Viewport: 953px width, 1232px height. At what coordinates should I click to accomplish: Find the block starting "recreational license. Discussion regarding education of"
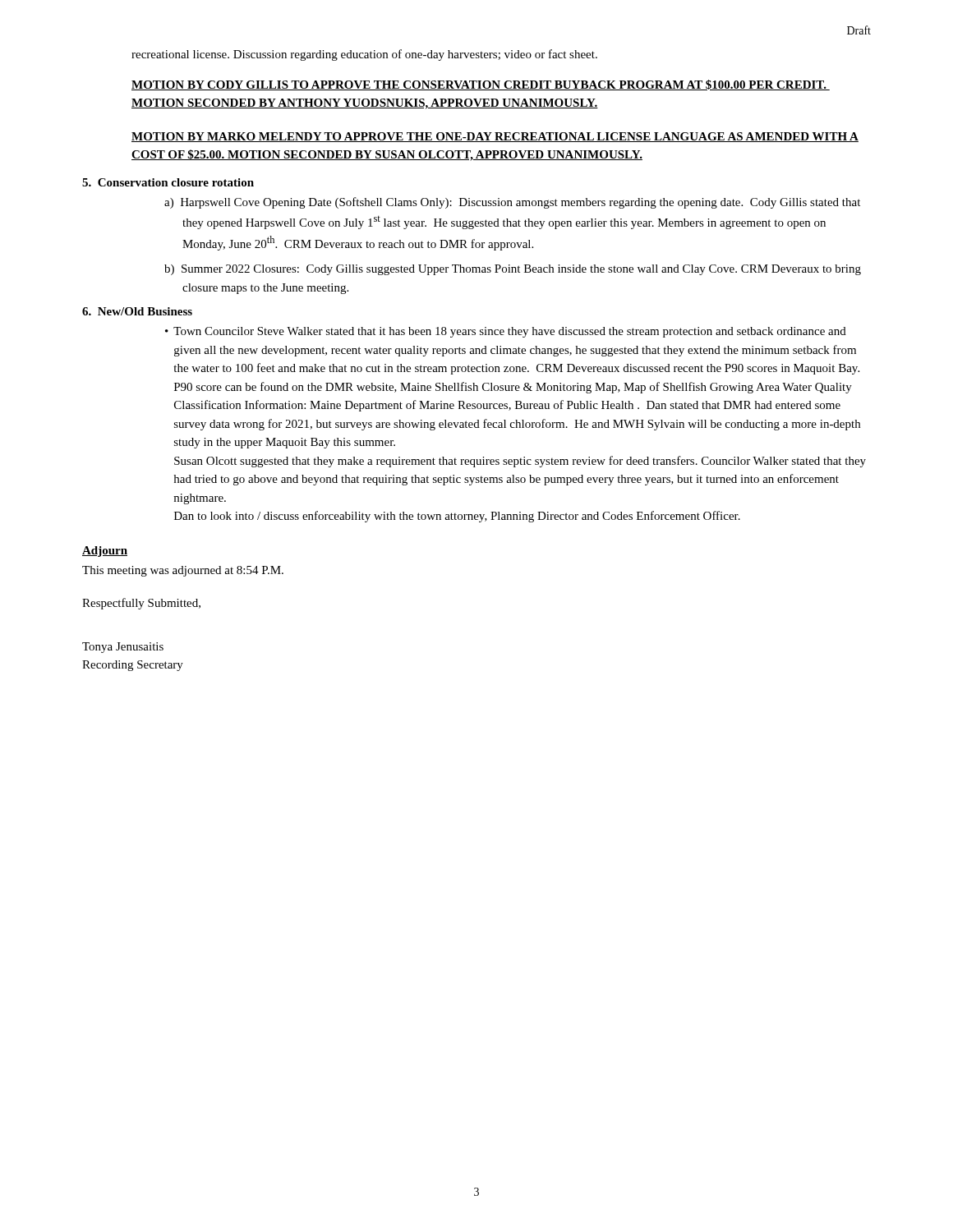(x=365, y=54)
